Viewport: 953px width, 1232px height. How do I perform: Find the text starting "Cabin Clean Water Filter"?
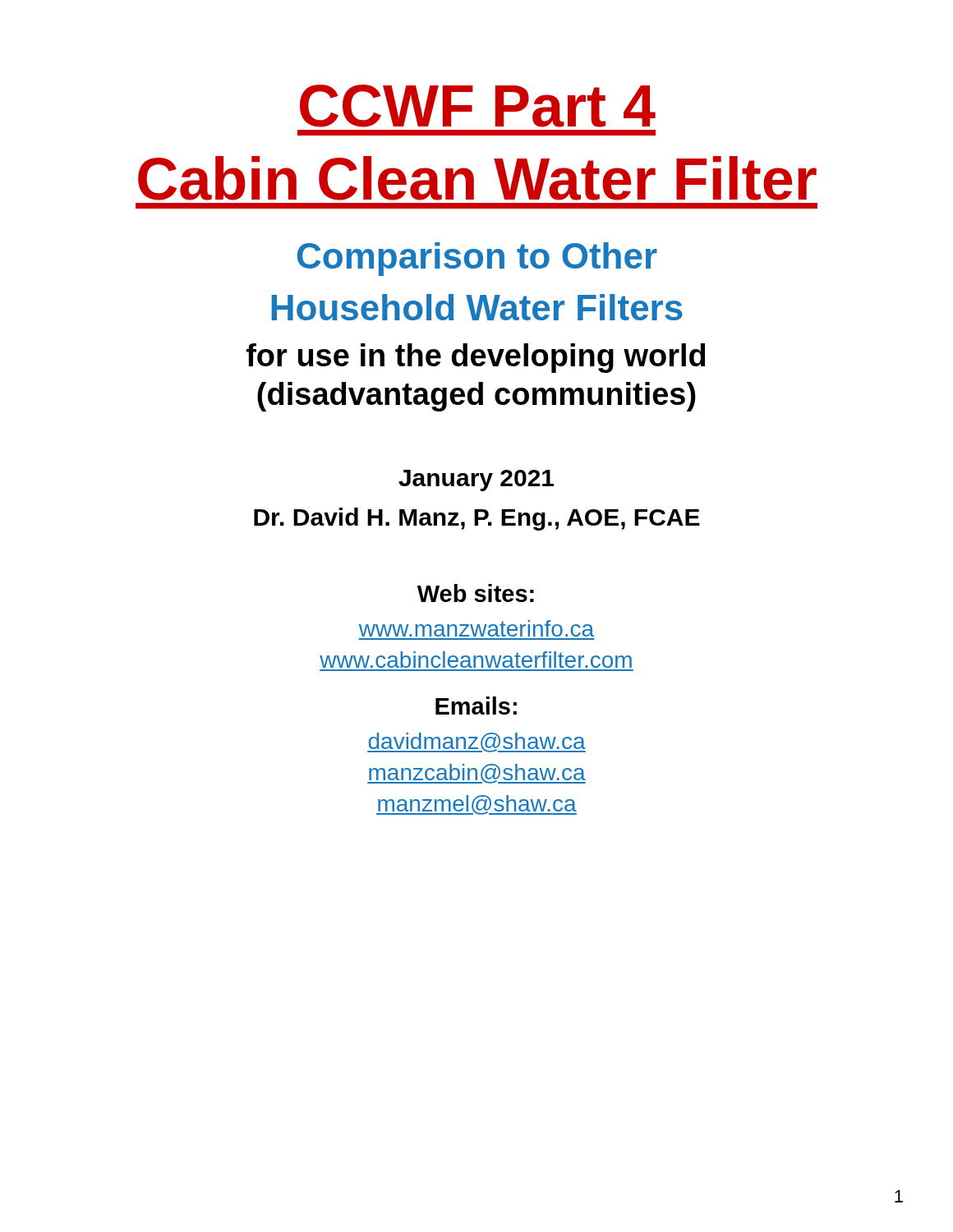click(476, 180)
